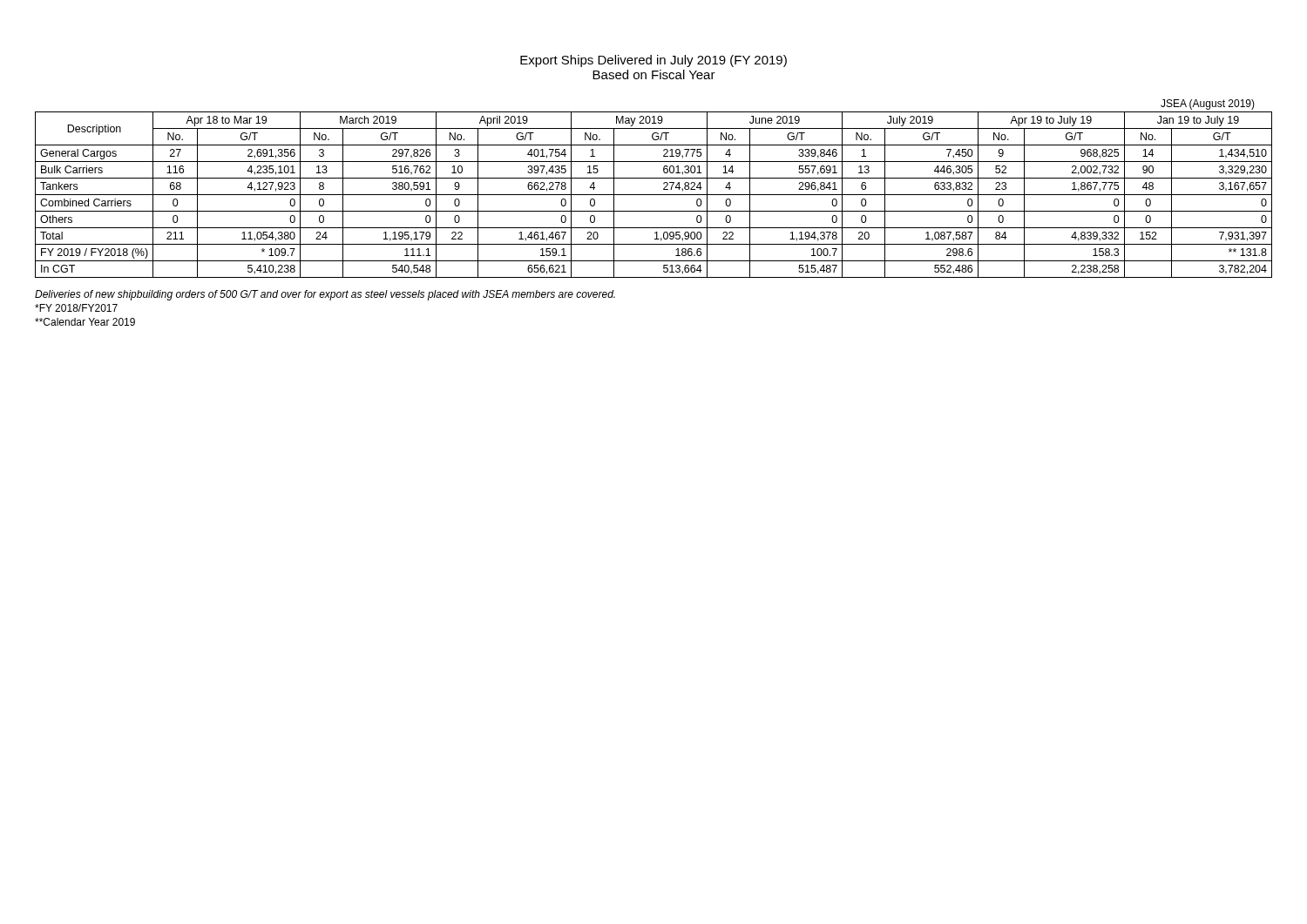The image size is (1307, 924).
Task: Locate the table
Action: 654,195
